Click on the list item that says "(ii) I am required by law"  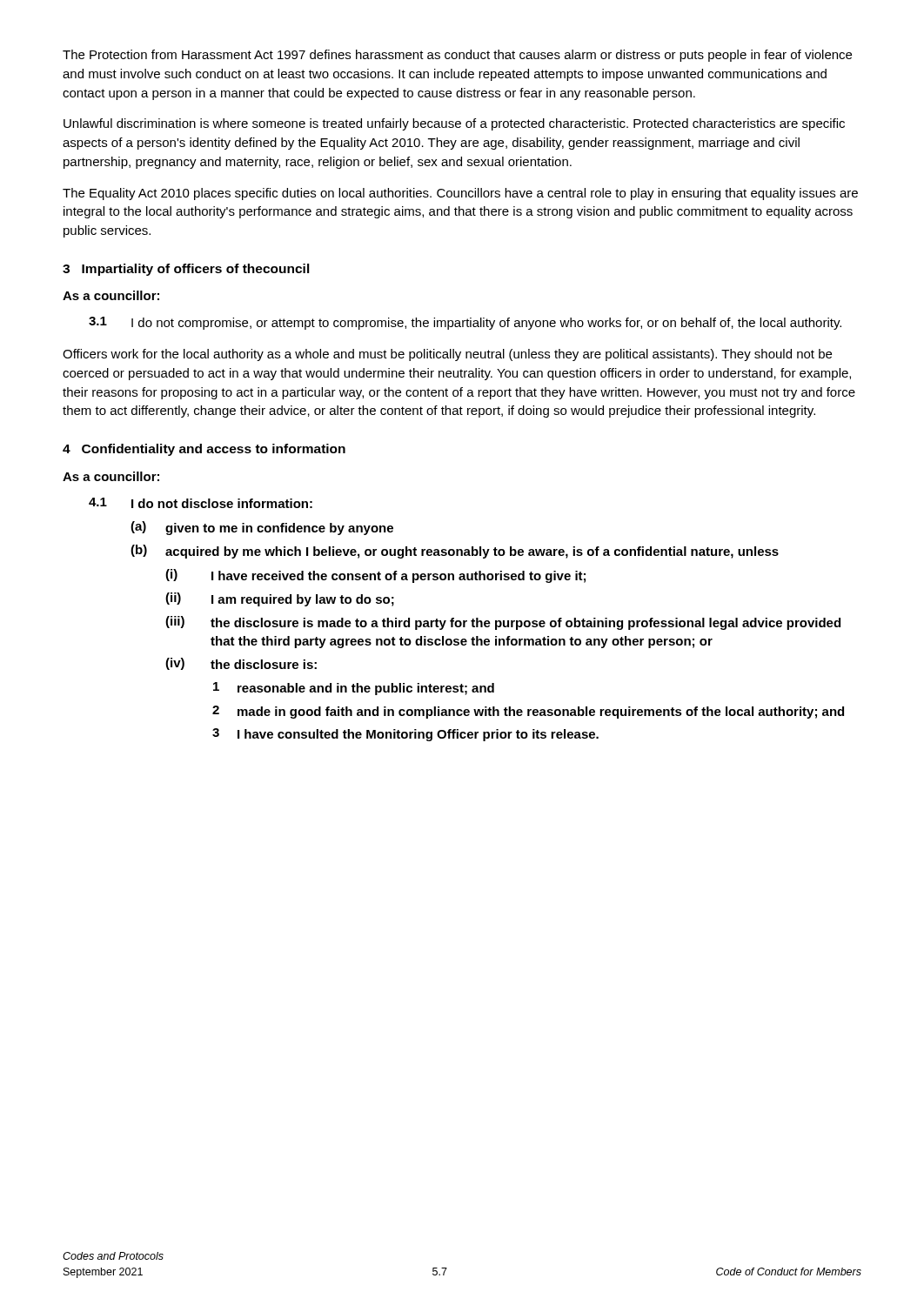pyautogui.click(x=280, y=599)
